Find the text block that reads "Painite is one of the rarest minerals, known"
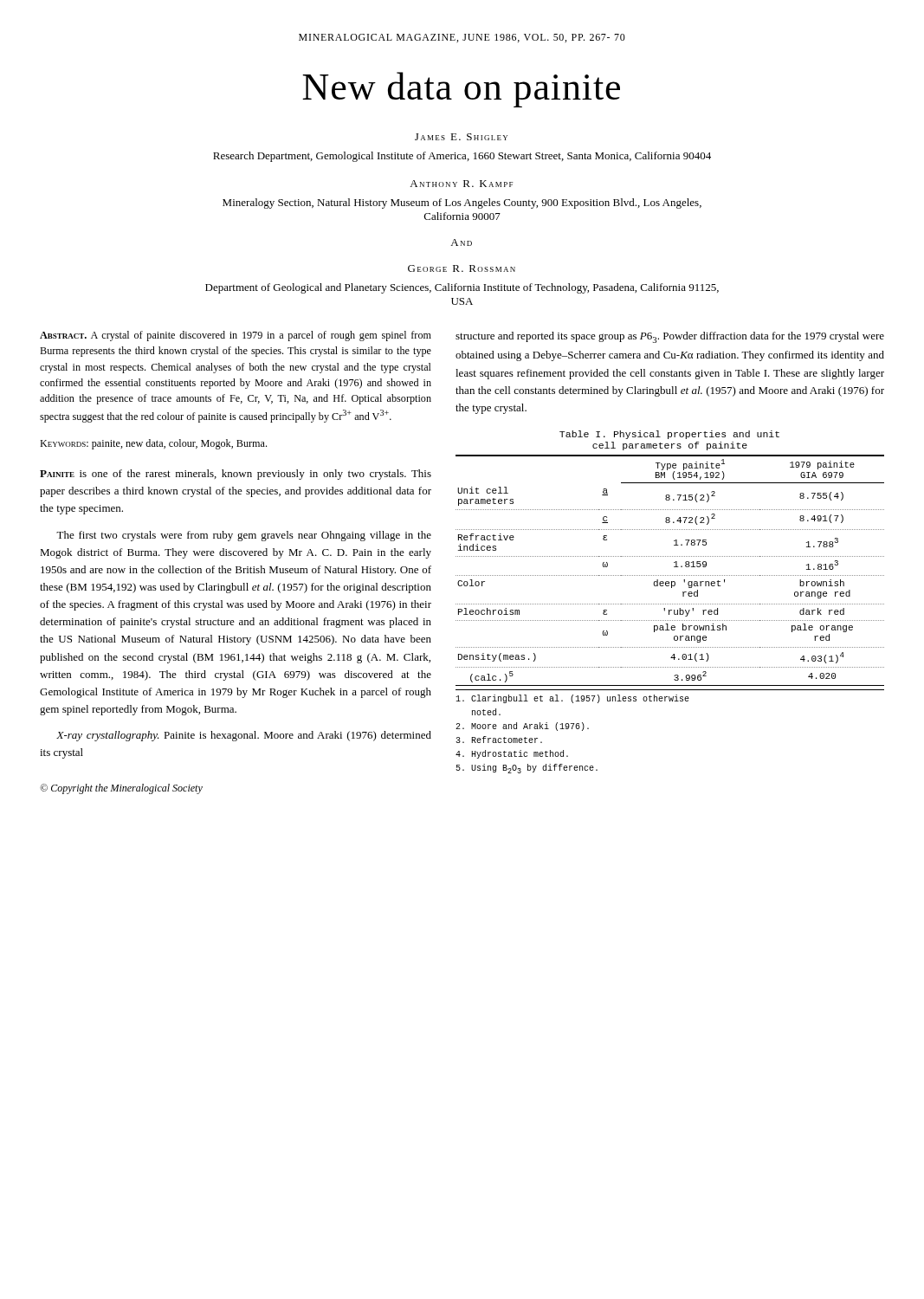This screenshot has width=924, height=1299. click(x=236, y=491)
